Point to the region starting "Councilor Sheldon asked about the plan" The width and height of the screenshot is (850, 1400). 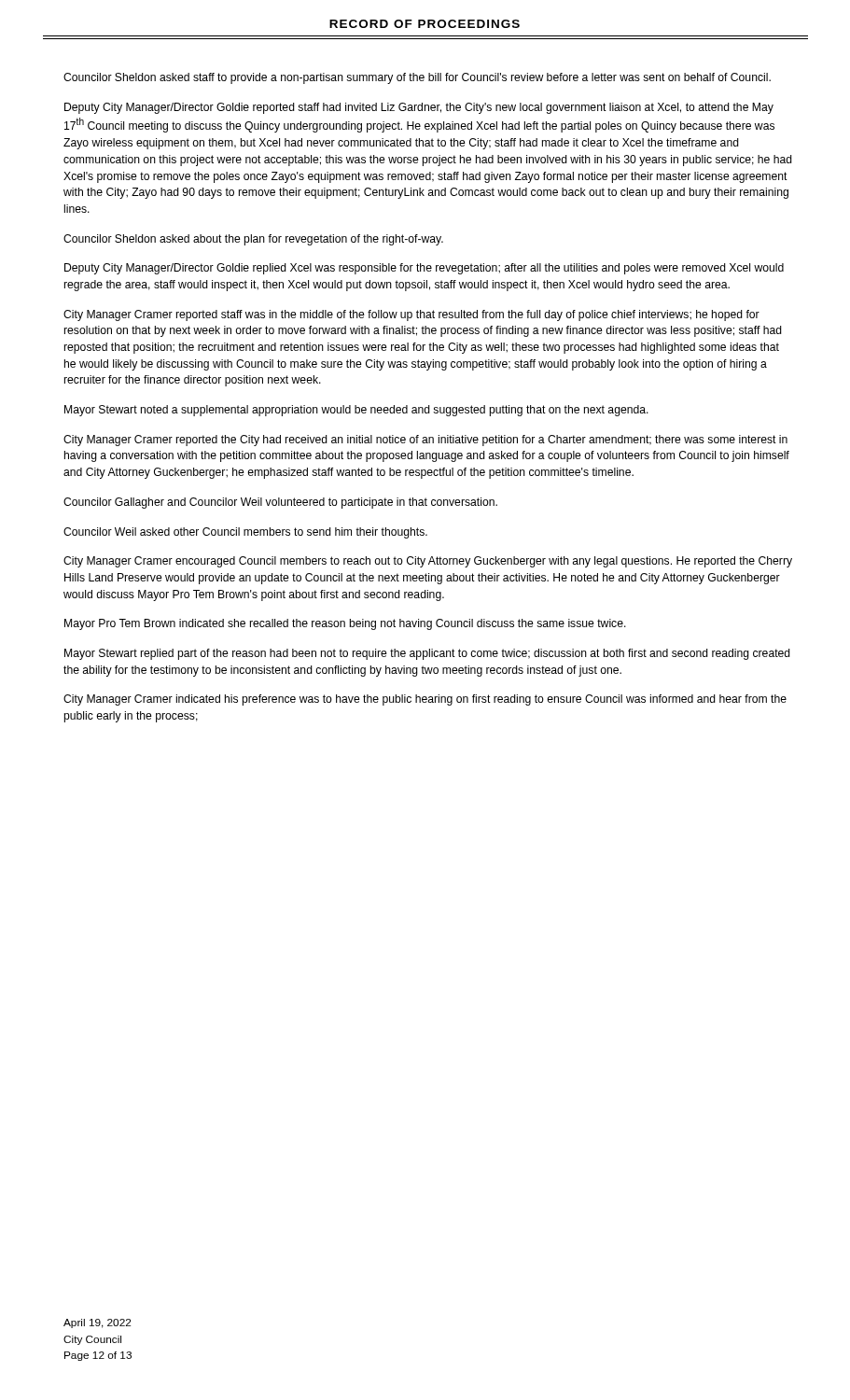coord(254,238)
